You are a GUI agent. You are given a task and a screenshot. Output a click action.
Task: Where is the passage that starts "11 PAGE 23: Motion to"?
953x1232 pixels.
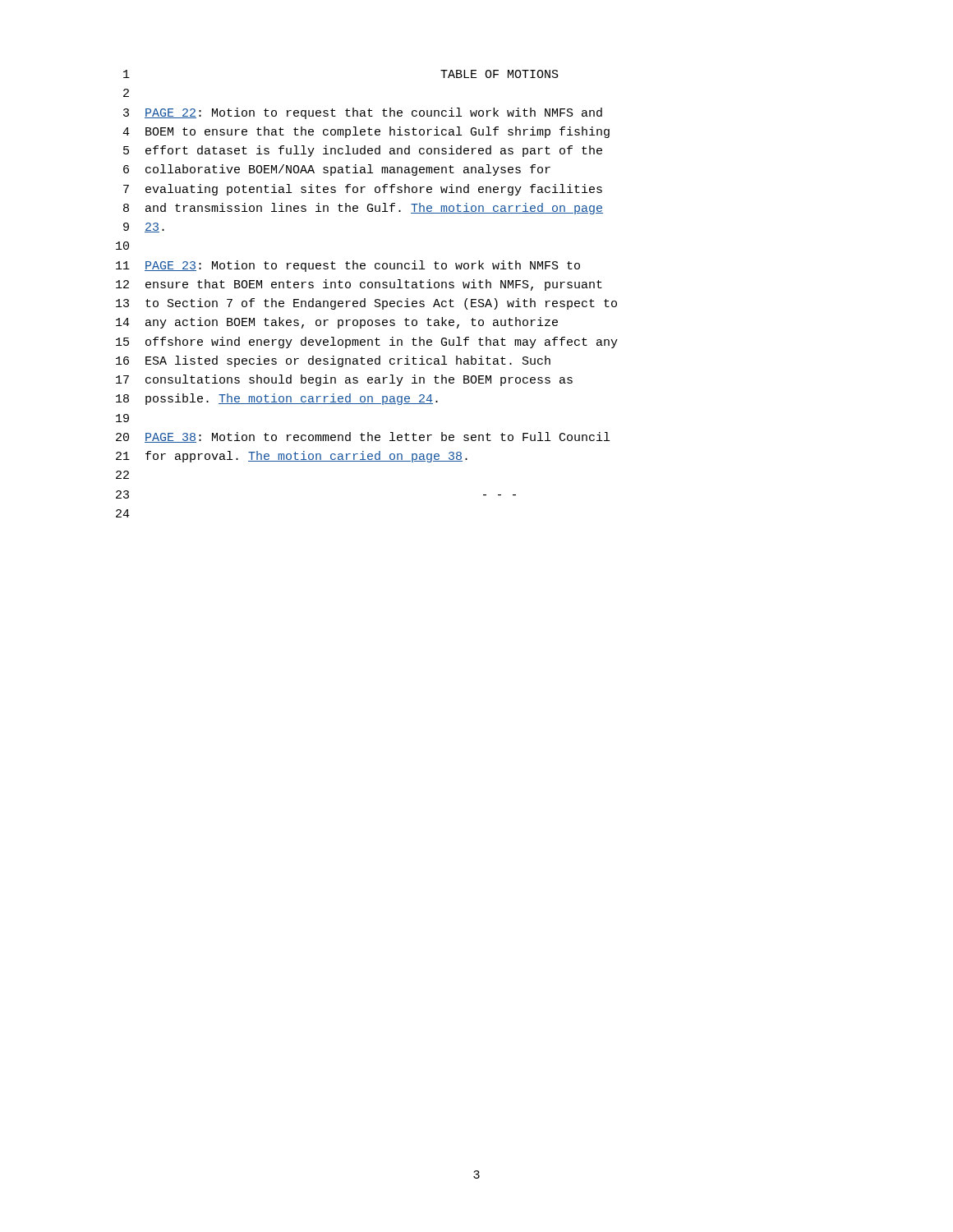tap(476, 333)
